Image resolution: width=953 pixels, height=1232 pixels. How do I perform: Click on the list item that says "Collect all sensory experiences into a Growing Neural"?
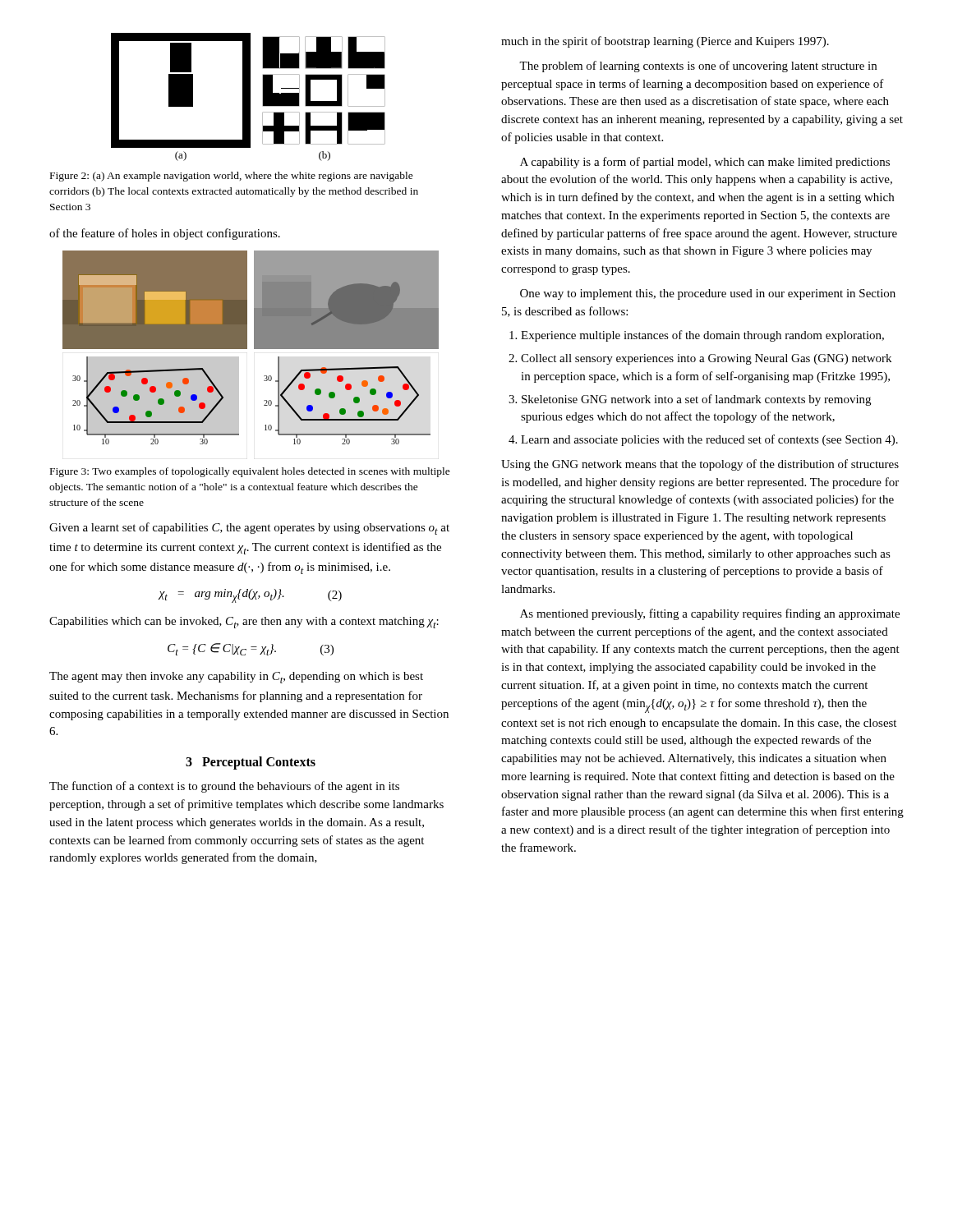point(706,367)
